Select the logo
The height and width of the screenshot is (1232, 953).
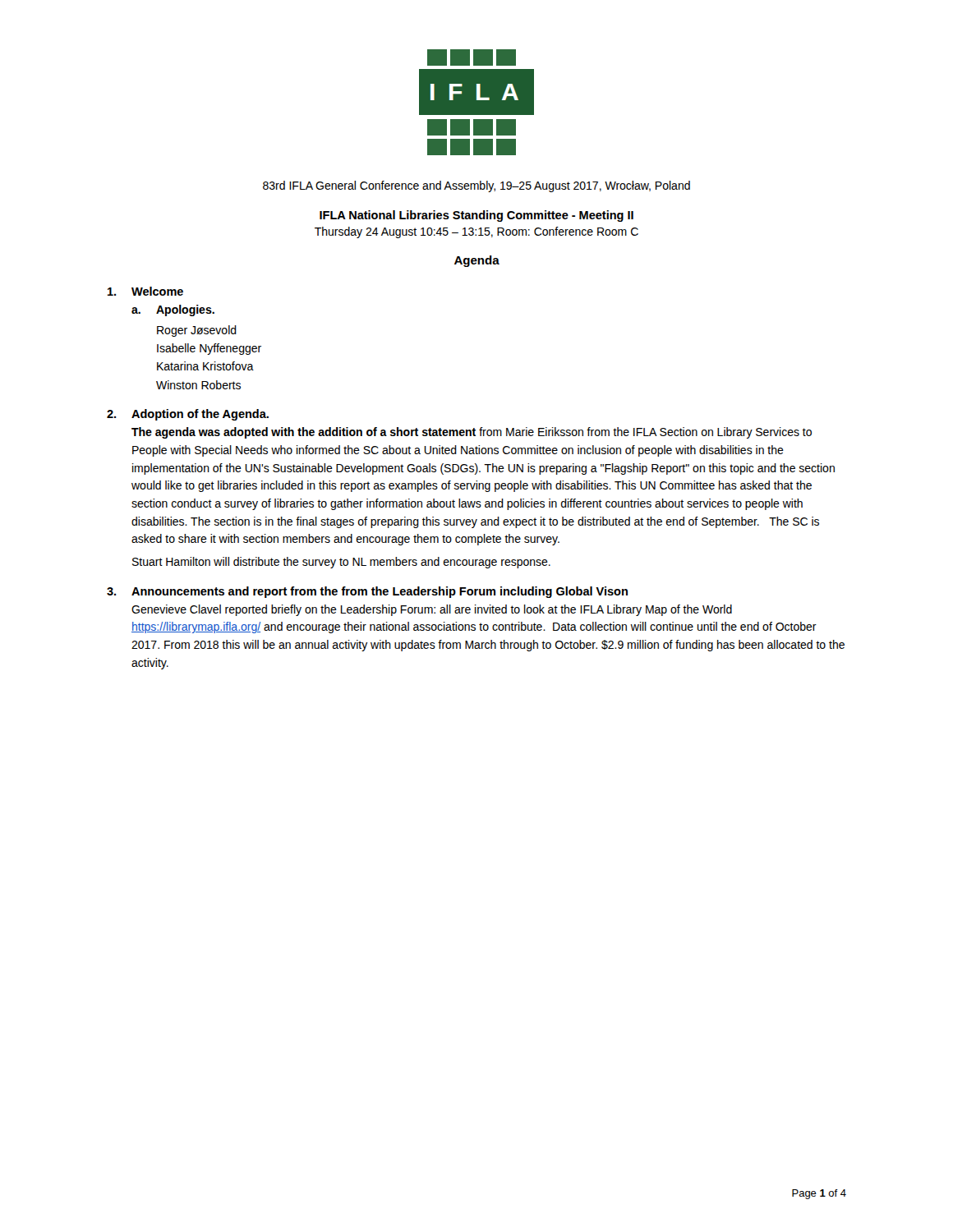(x=476, y=104)
